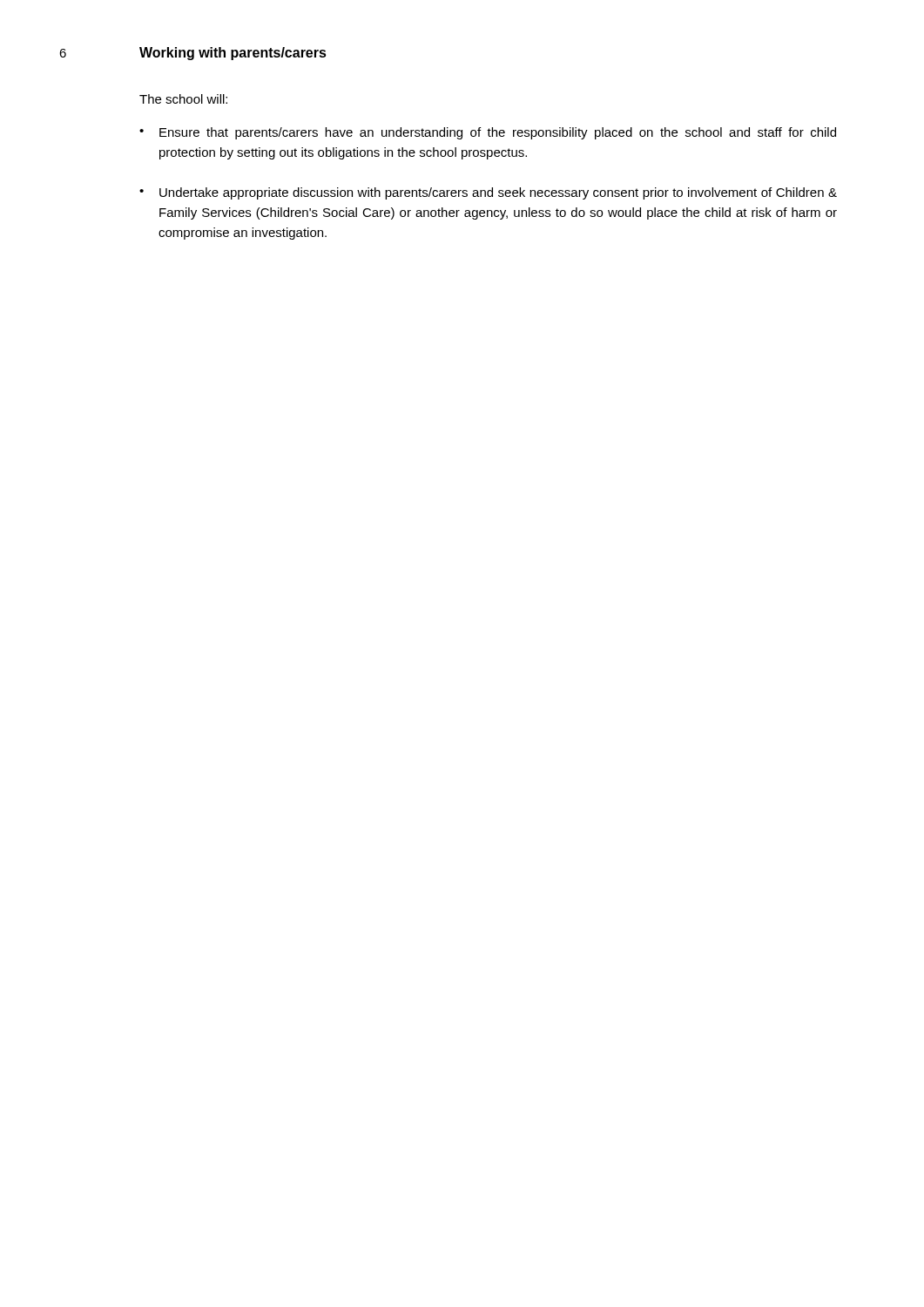Point to "Working with parents/carers"
This screenshot has width=924, height=1307.
click(x=233, y=53)
